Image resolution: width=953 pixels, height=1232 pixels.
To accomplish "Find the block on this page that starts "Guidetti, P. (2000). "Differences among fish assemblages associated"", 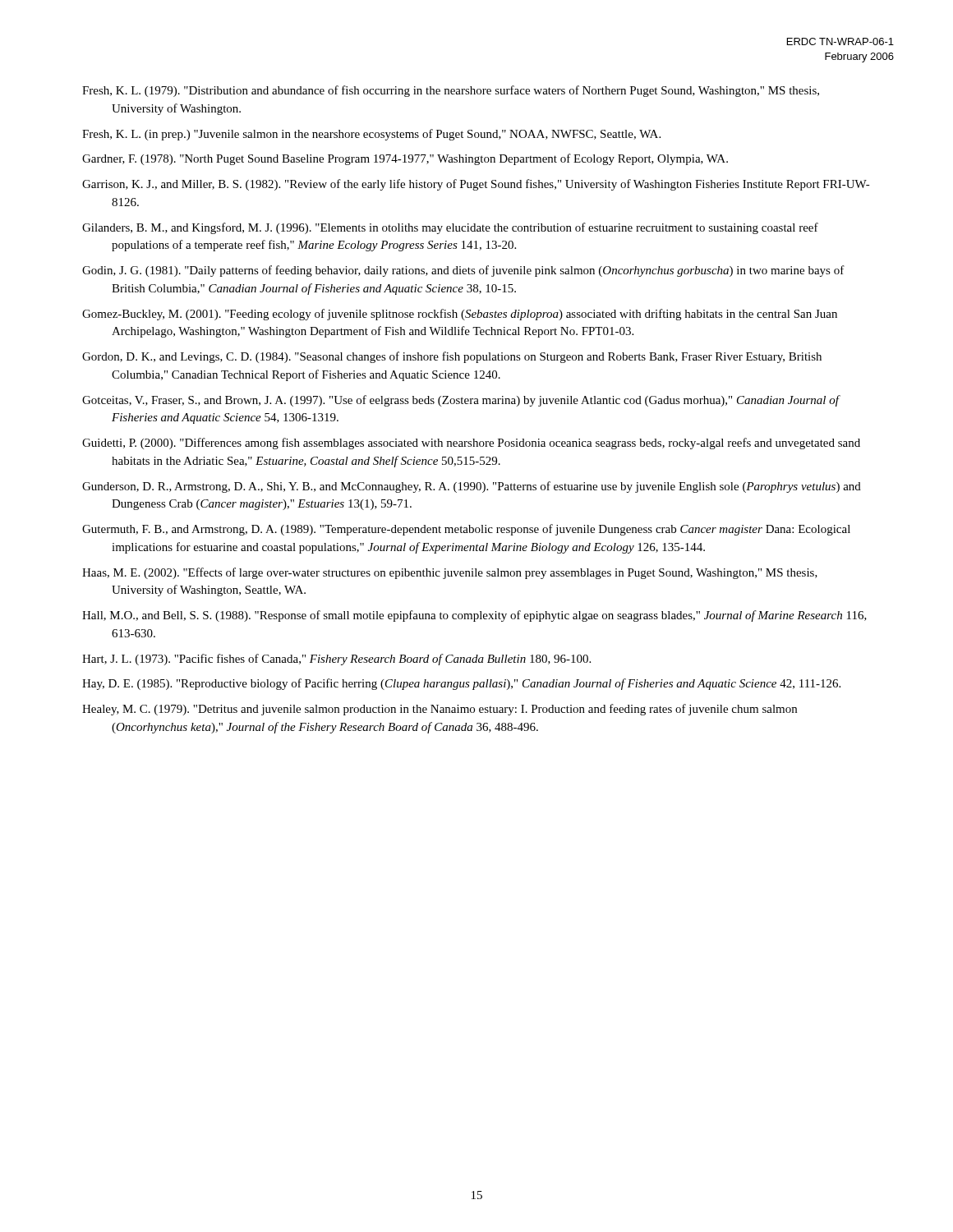I will [x=471, y=452].
